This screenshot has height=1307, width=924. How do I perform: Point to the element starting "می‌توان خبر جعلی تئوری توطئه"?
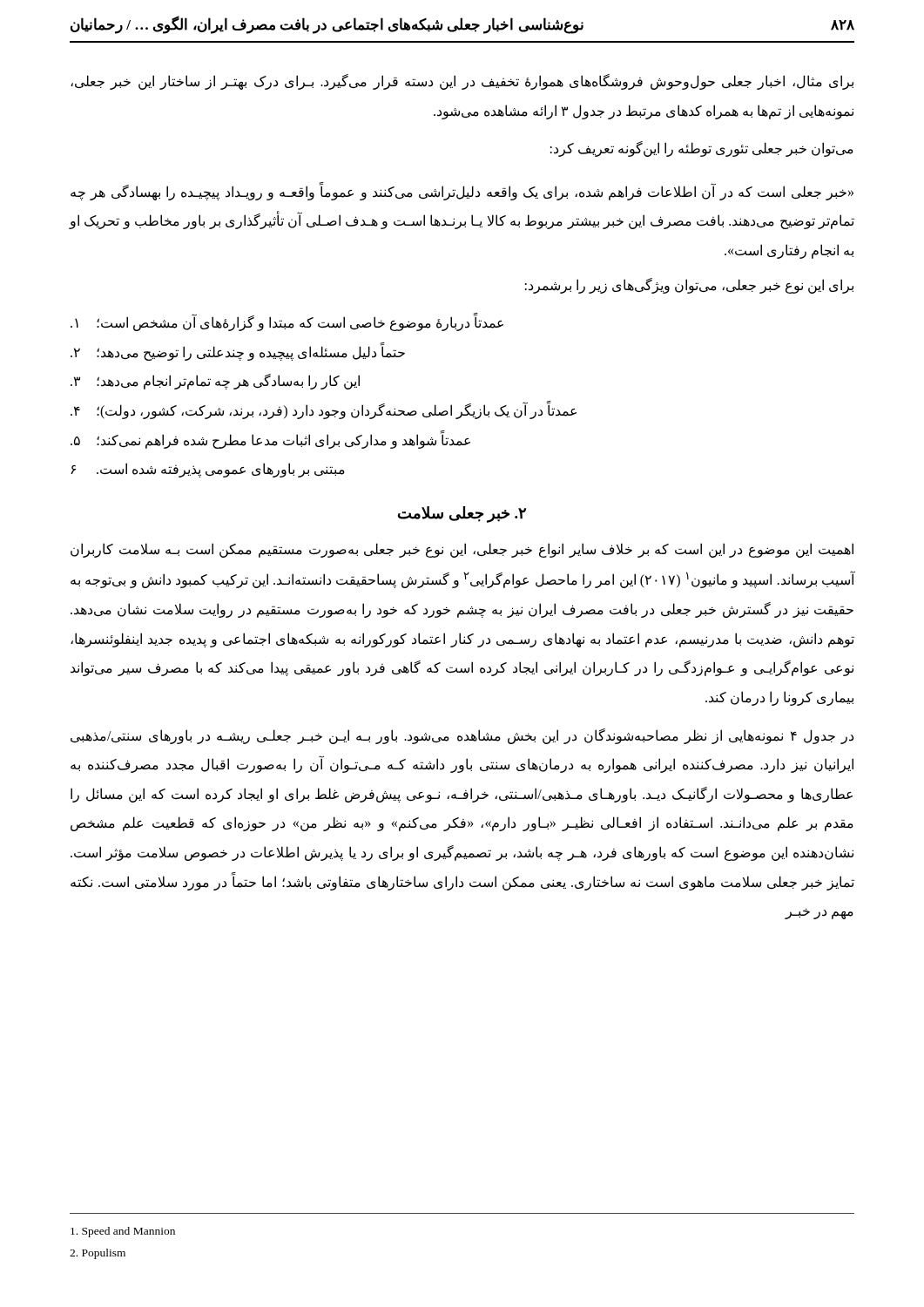[x=702, y=149]
